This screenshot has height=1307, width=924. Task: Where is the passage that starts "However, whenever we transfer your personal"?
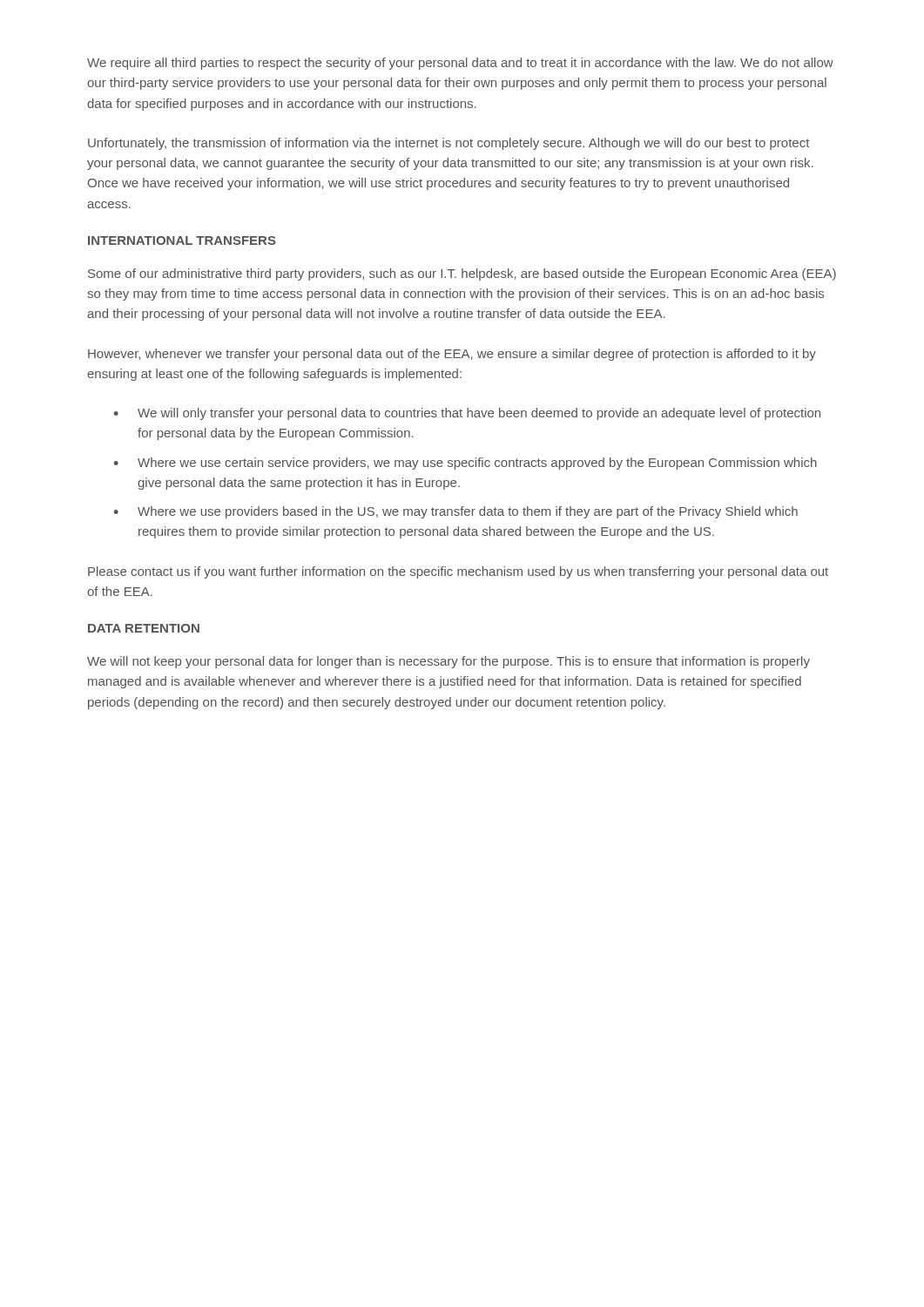452,363
